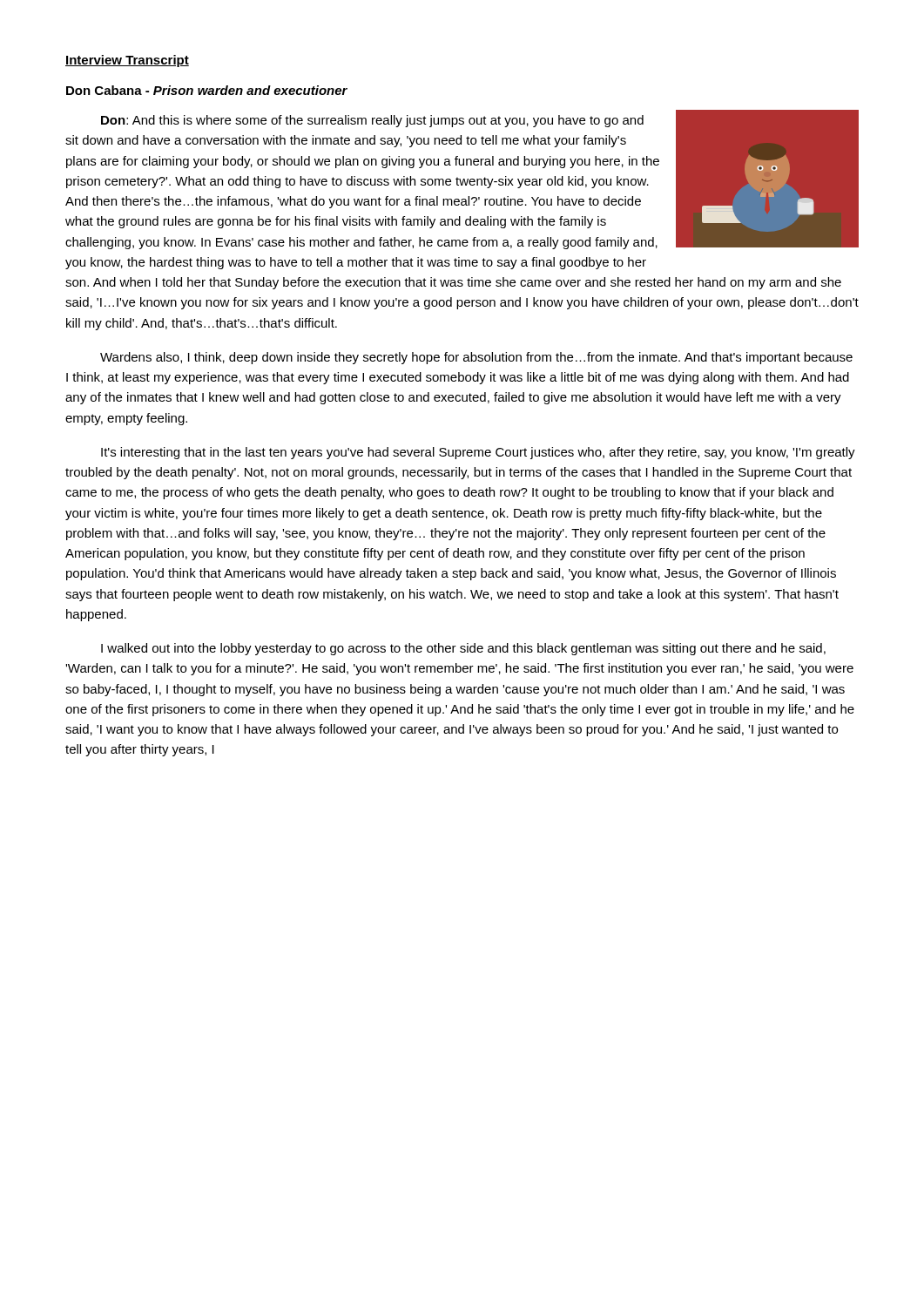Find the block on this page that starts "I walked out"
The image size is (924, 1307).
460,698
